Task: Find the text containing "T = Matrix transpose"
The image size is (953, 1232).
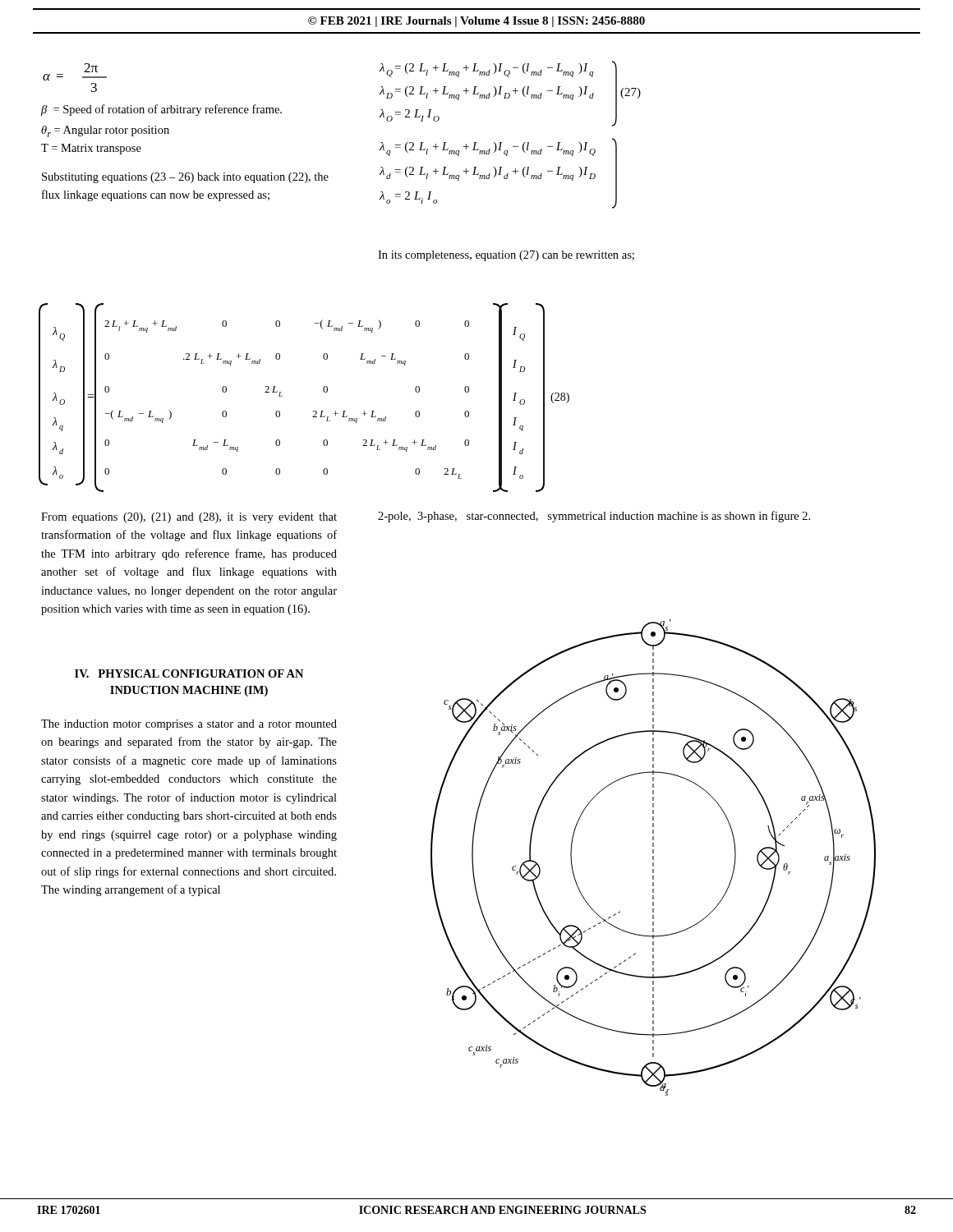Action: (x=91, y=148)
